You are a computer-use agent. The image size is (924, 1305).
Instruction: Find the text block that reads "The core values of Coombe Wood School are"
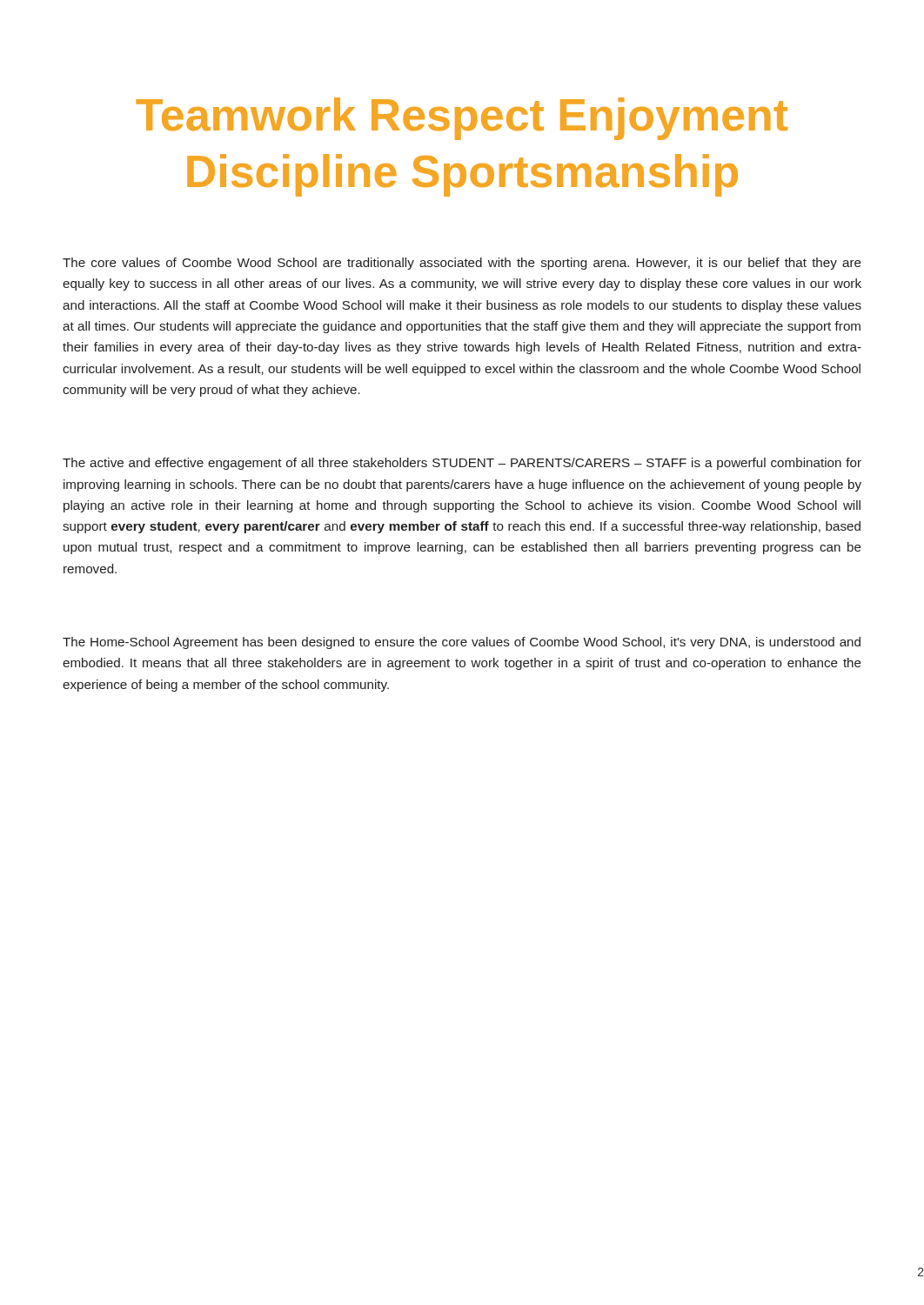pyautogui.click(x=462, y=326)
